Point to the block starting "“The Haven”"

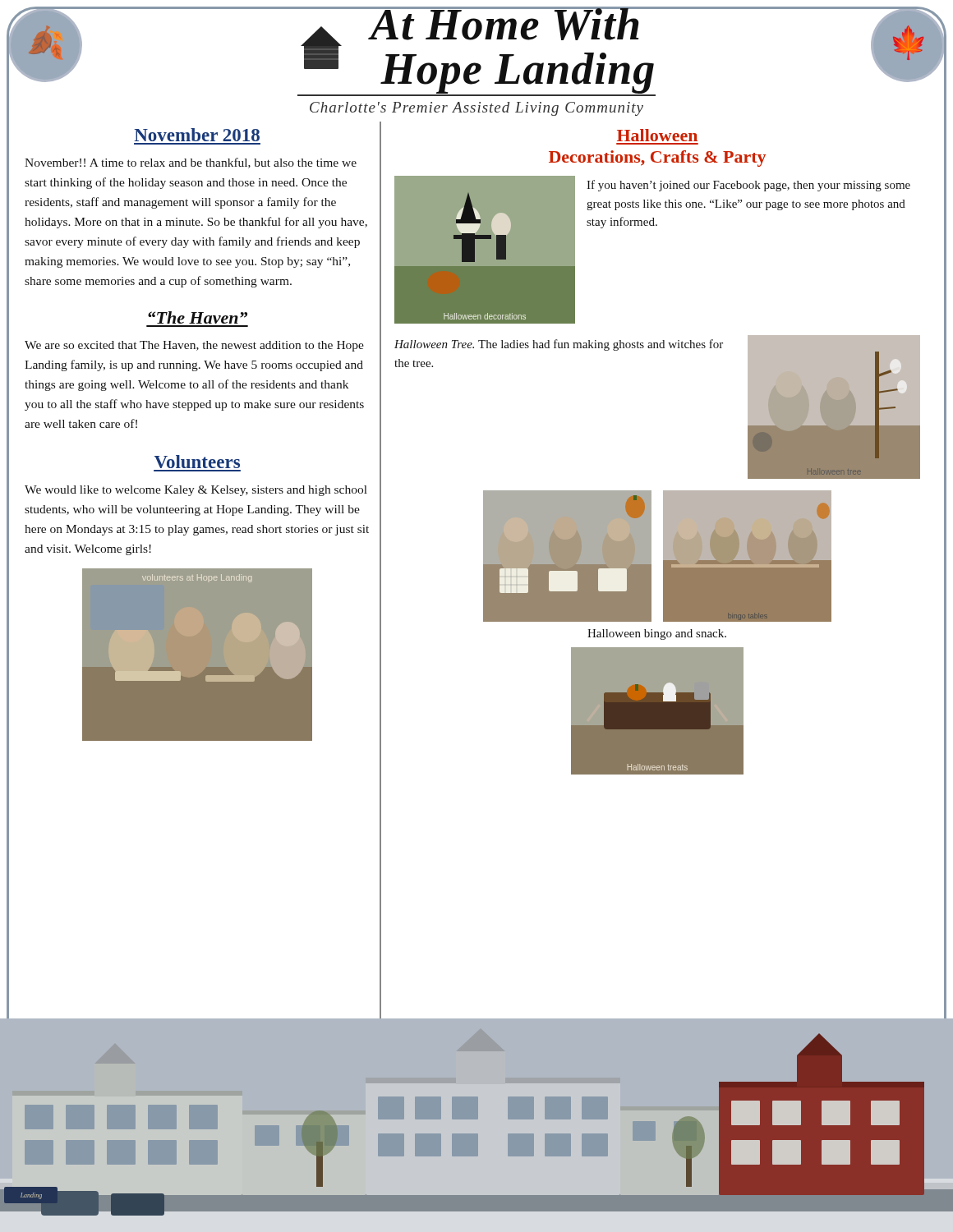click(x=197, y=318)
